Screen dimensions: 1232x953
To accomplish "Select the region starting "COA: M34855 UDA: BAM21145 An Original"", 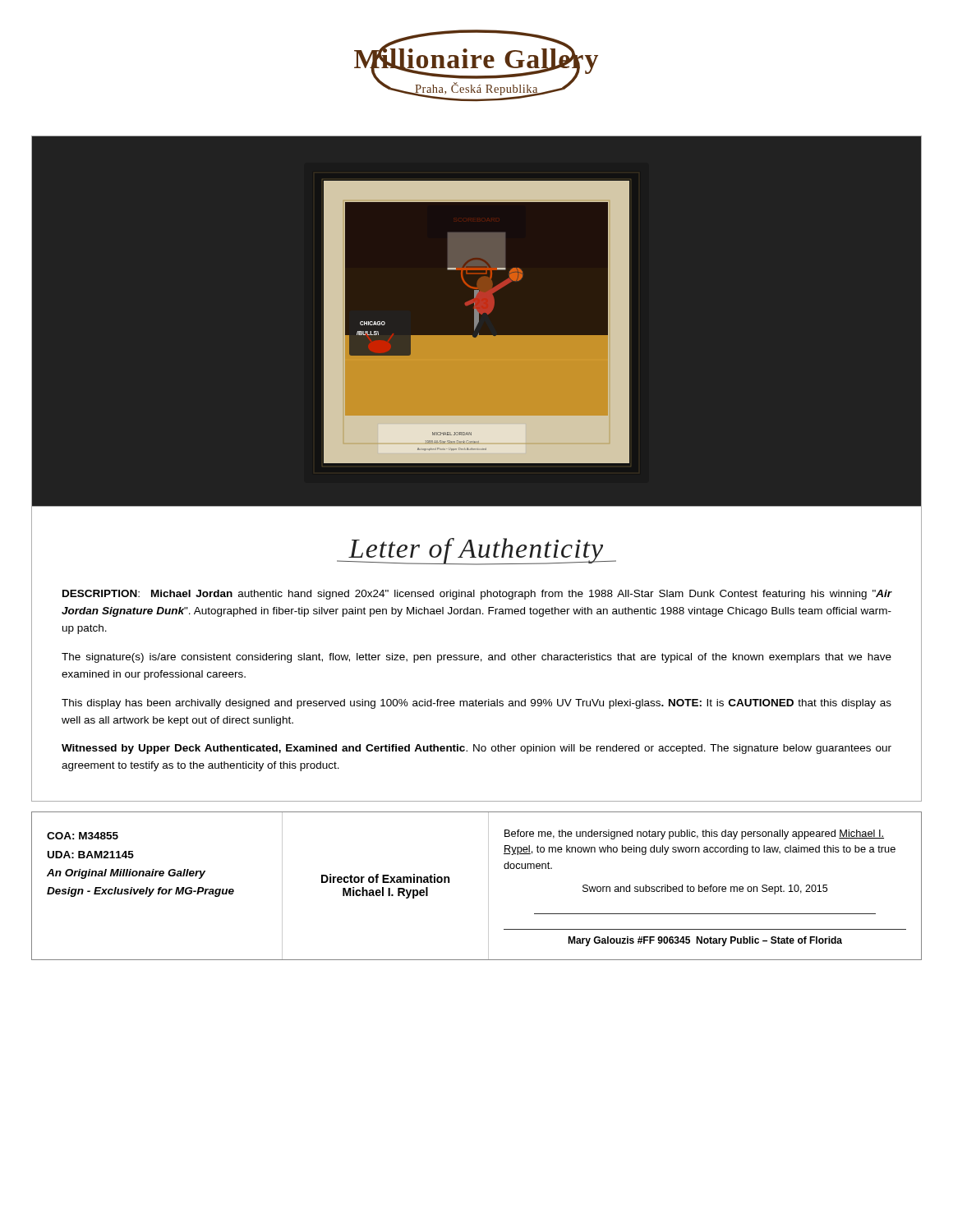I will pos(141,863).
